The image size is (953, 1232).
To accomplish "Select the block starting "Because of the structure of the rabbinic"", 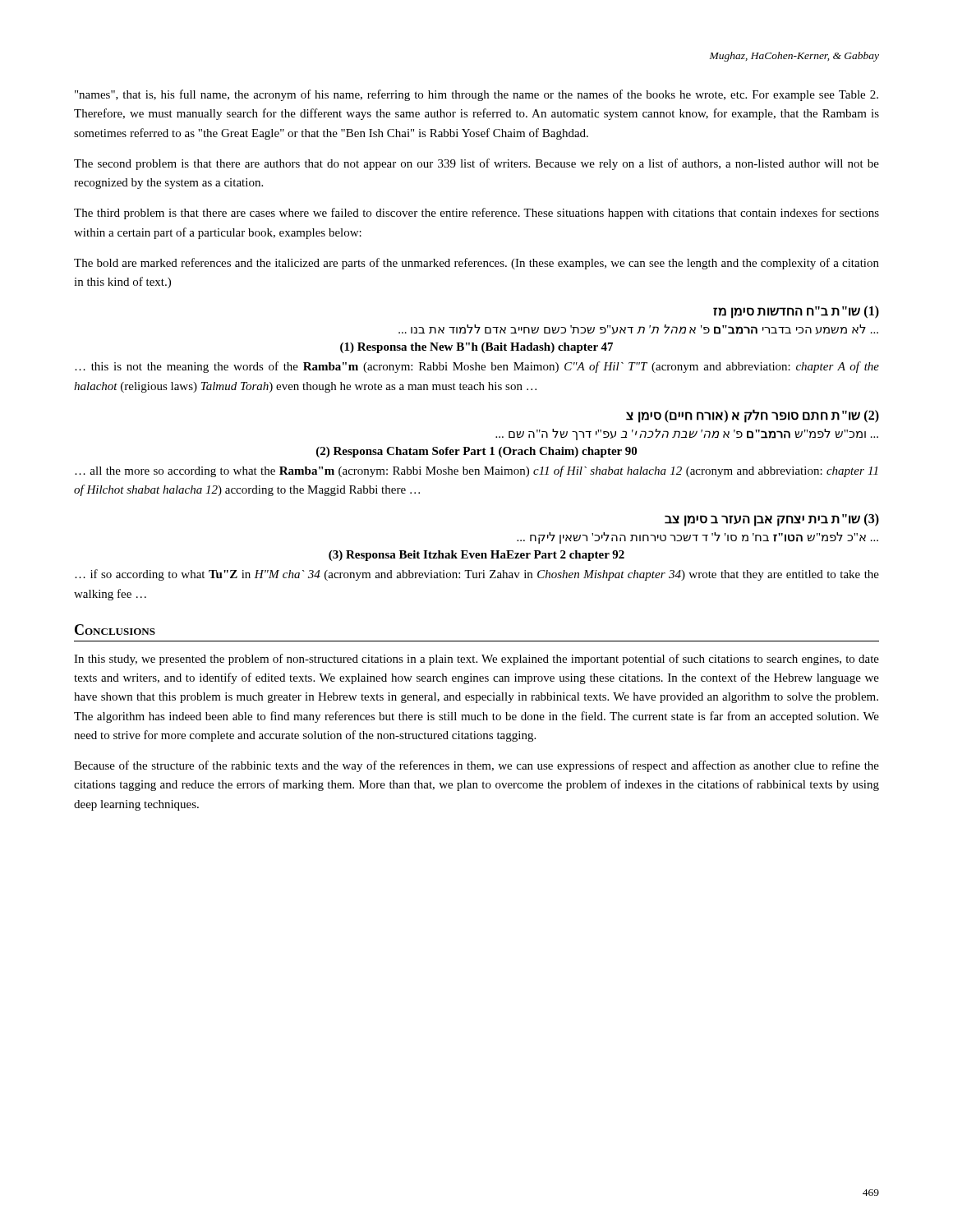I will 476,785.
